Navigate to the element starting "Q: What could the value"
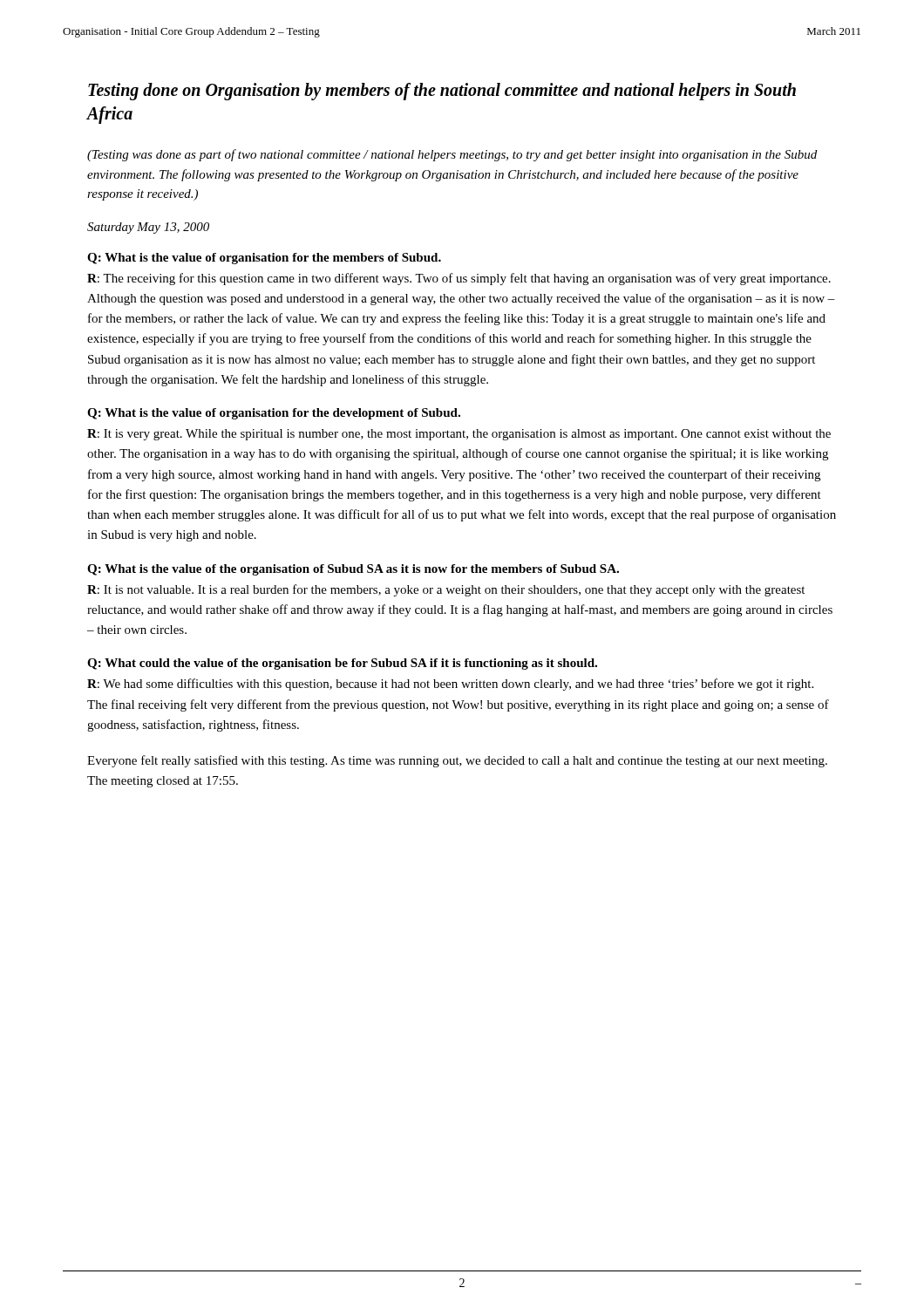The height and width of the screenshot is (1308, 924). [462, 696]
